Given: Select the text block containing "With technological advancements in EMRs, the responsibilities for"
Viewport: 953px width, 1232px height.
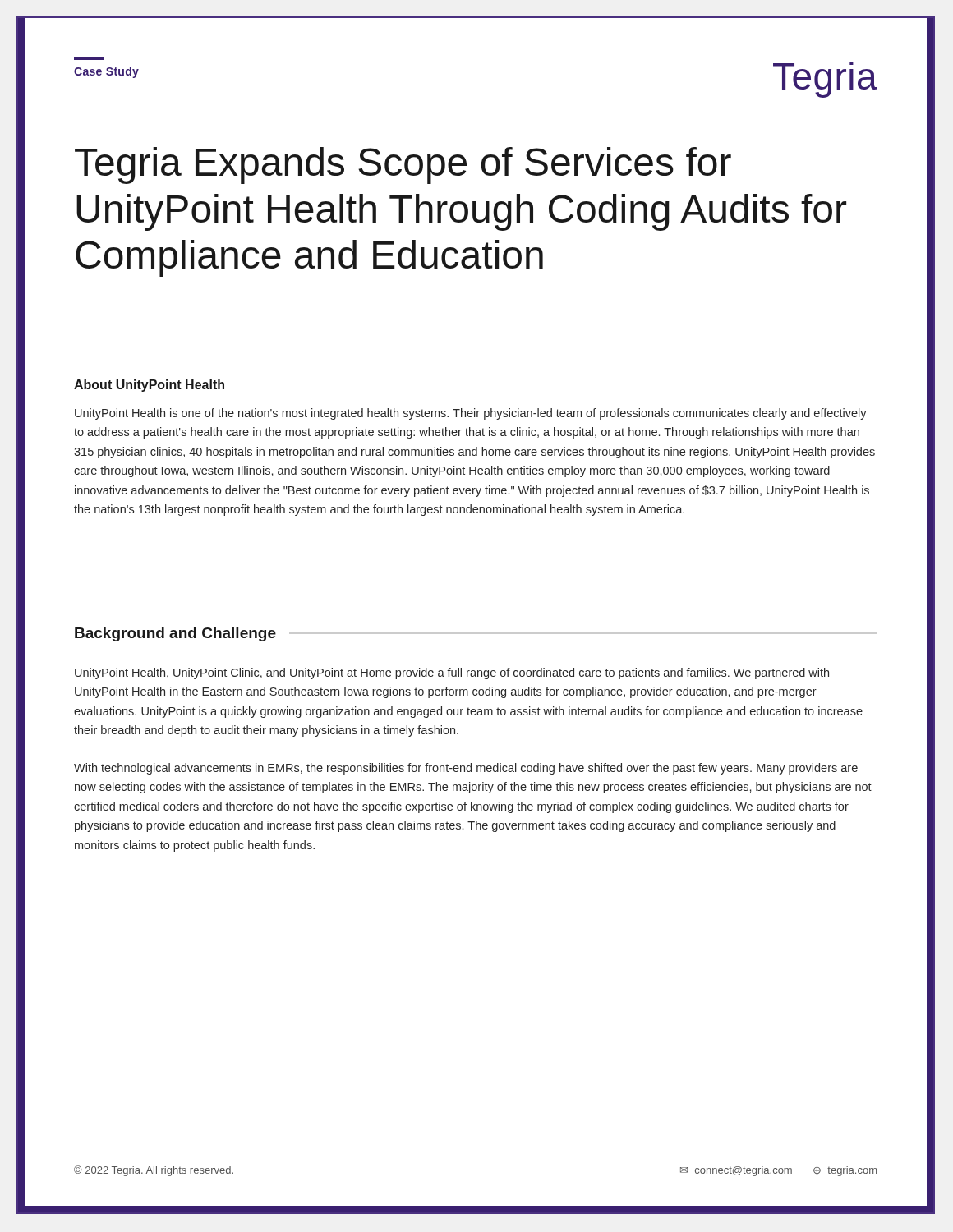Looking at the screenshot, I should pyautogui.click(x=473, y=806).
